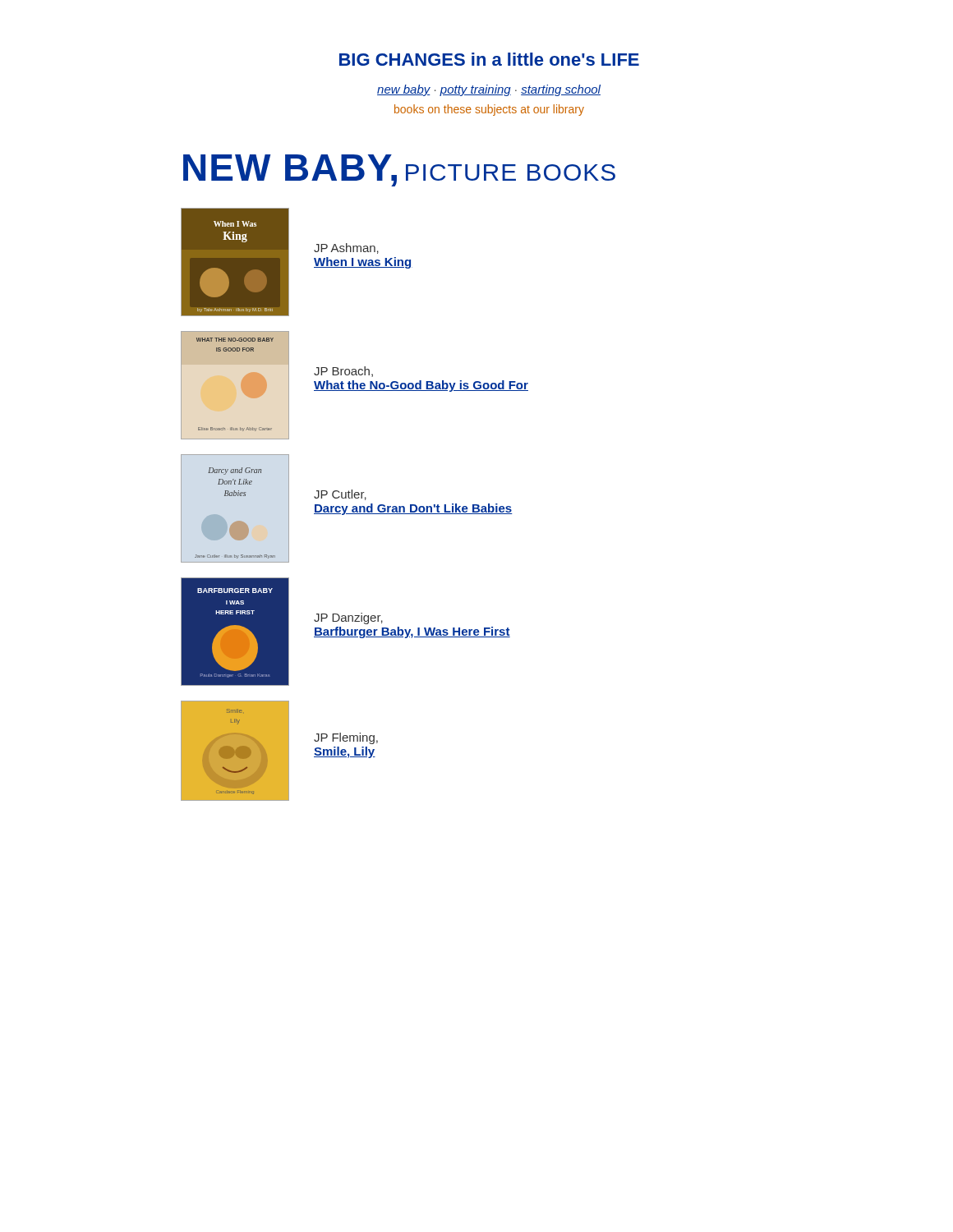Screen dimensions: 1232x953
Task: Select the text starting "Darcy and Gran"
Action: point(346,508)
